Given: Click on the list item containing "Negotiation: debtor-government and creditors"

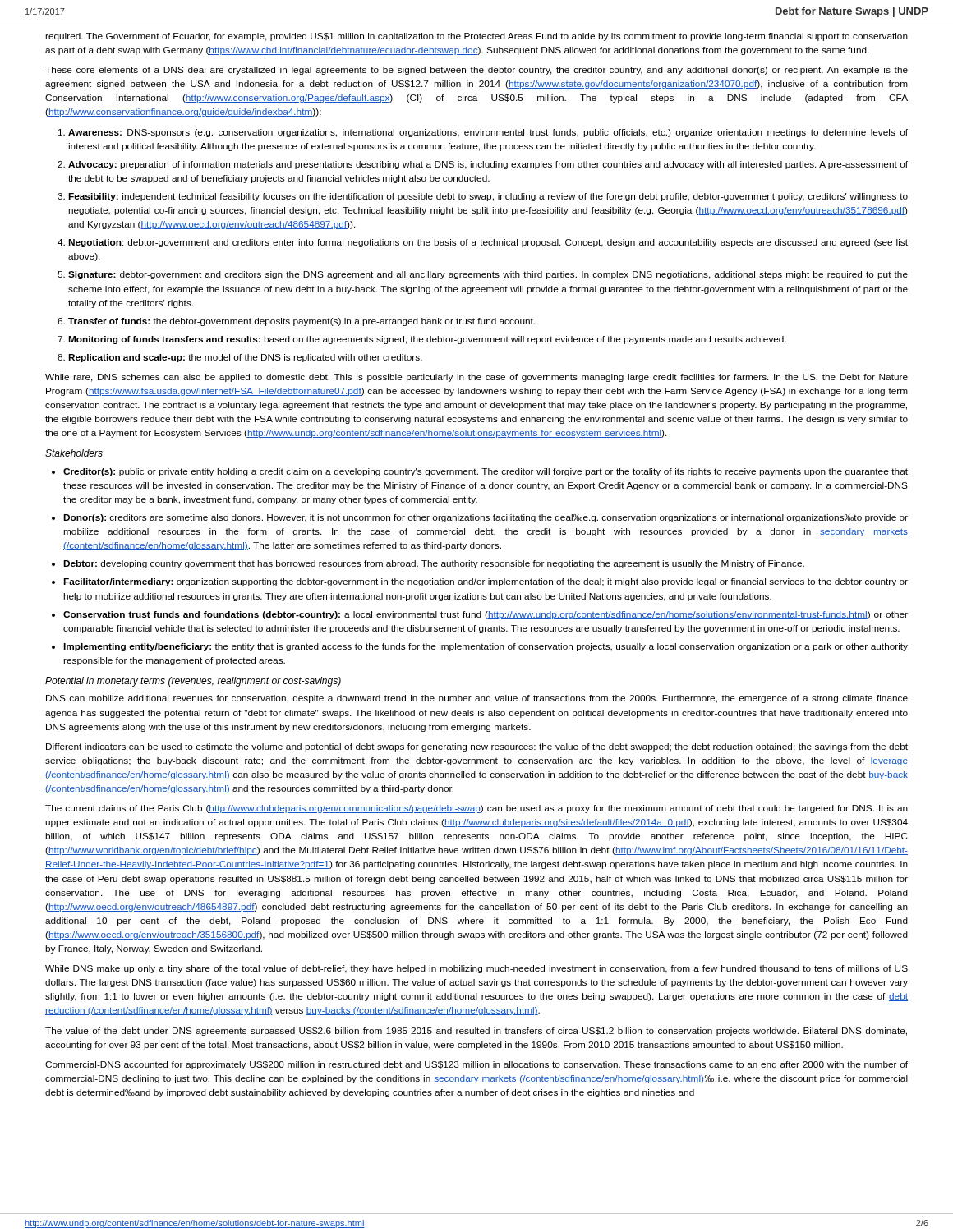Looking at the screenshot, I should [x=488, y=249].
